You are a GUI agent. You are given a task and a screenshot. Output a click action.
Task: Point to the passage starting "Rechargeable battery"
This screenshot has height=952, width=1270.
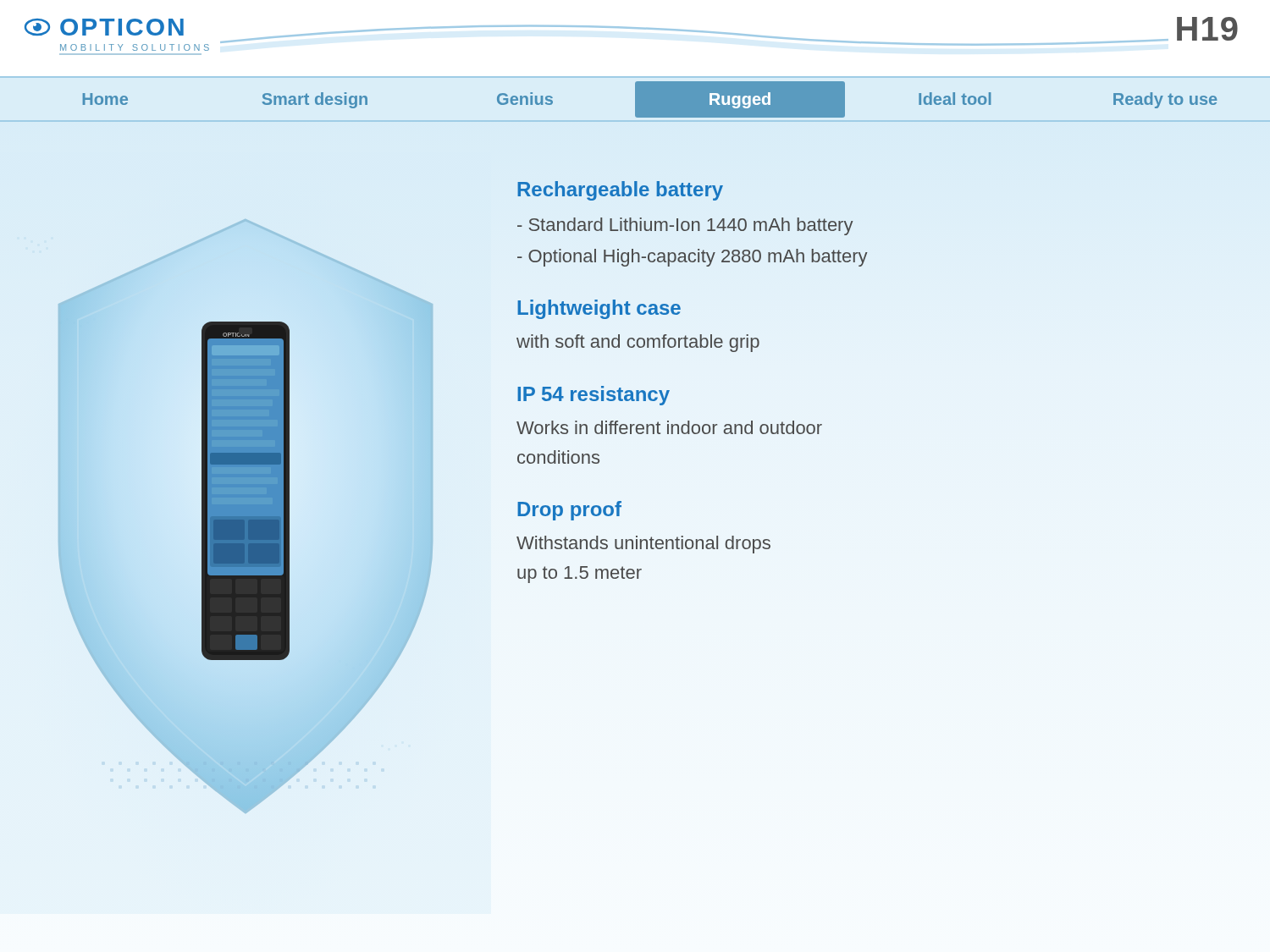click(x=620, y=189)
